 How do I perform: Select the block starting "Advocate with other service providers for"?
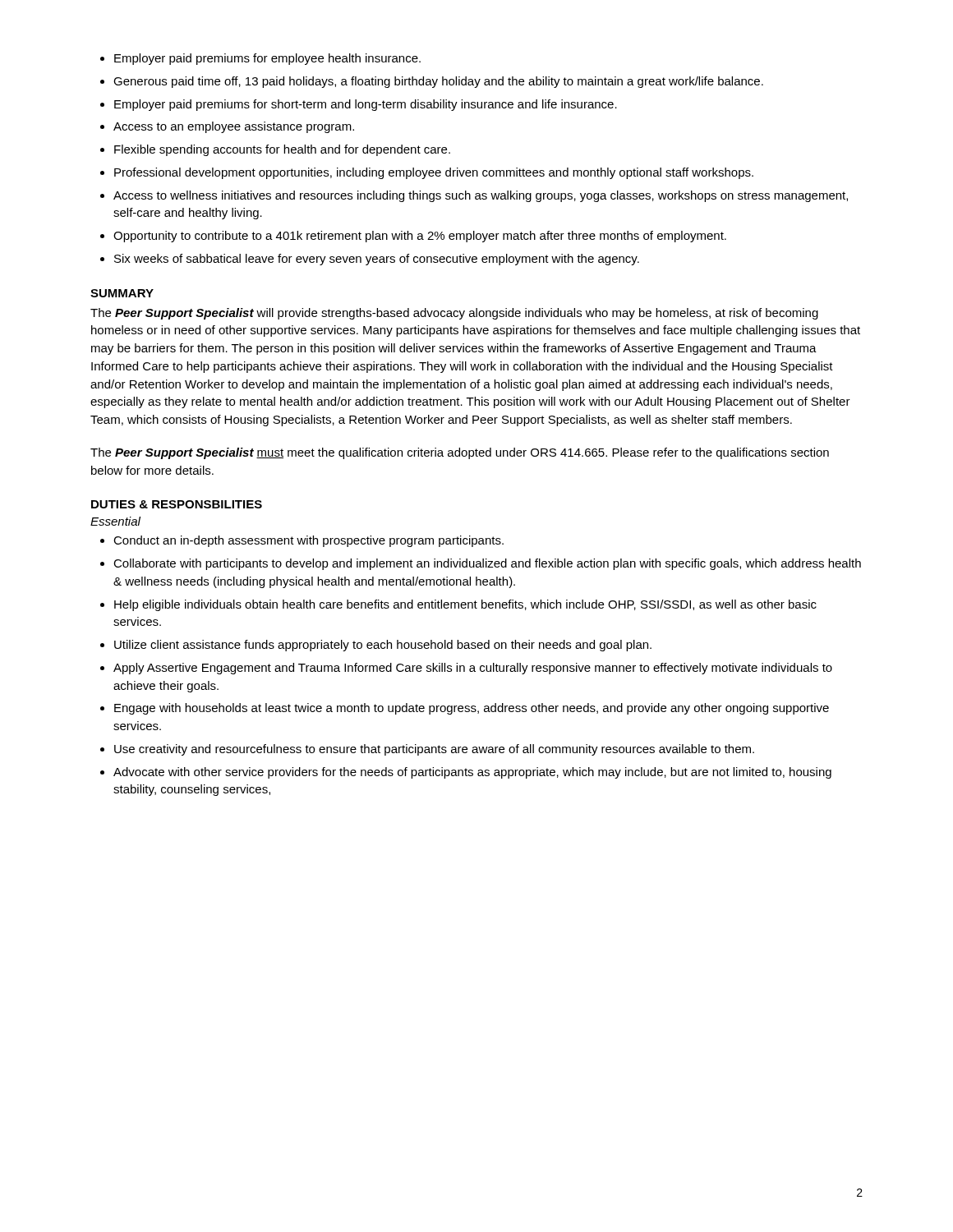[x=473, y=780]
